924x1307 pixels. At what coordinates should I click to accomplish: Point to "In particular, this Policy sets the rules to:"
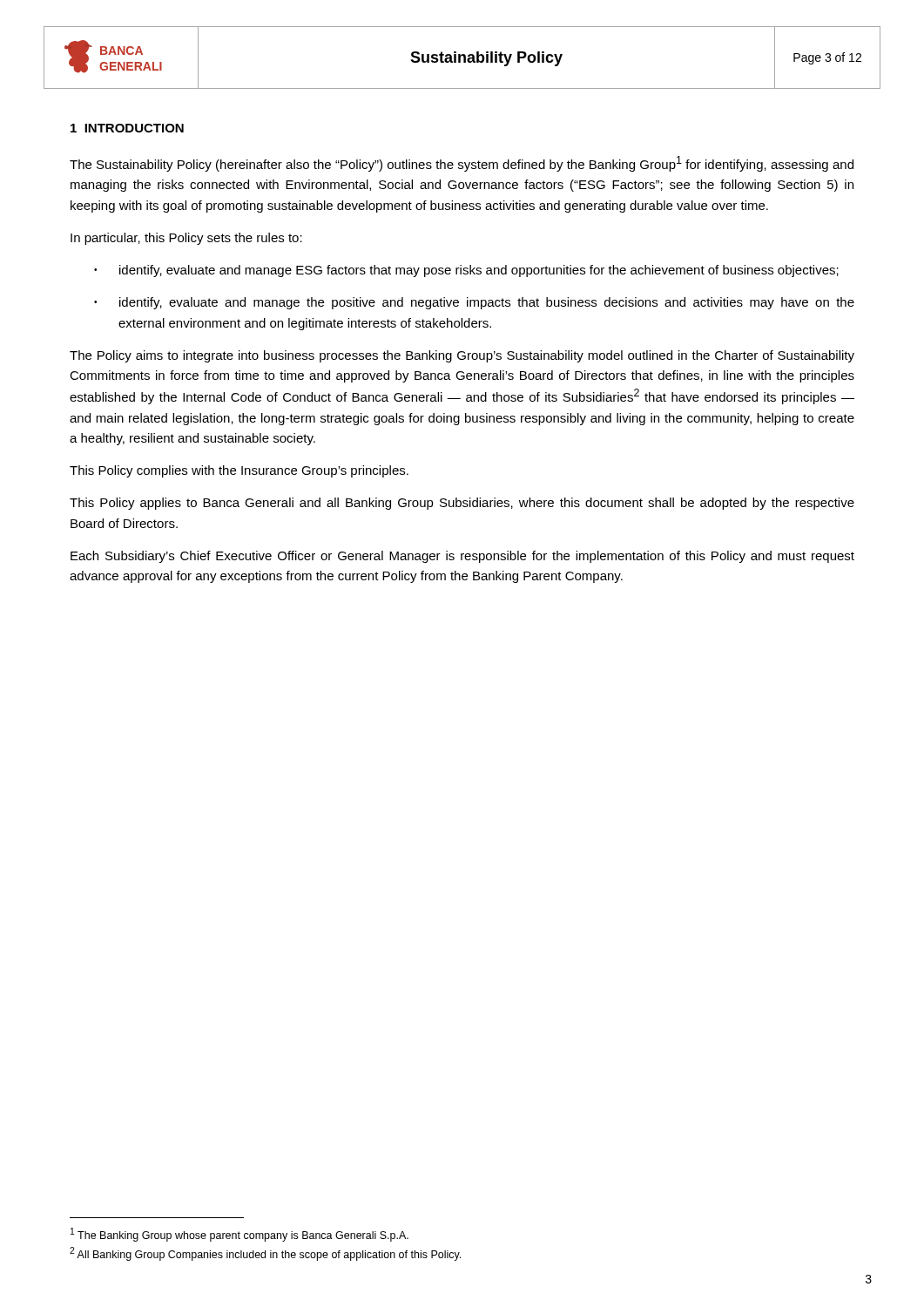coord(186,237)
